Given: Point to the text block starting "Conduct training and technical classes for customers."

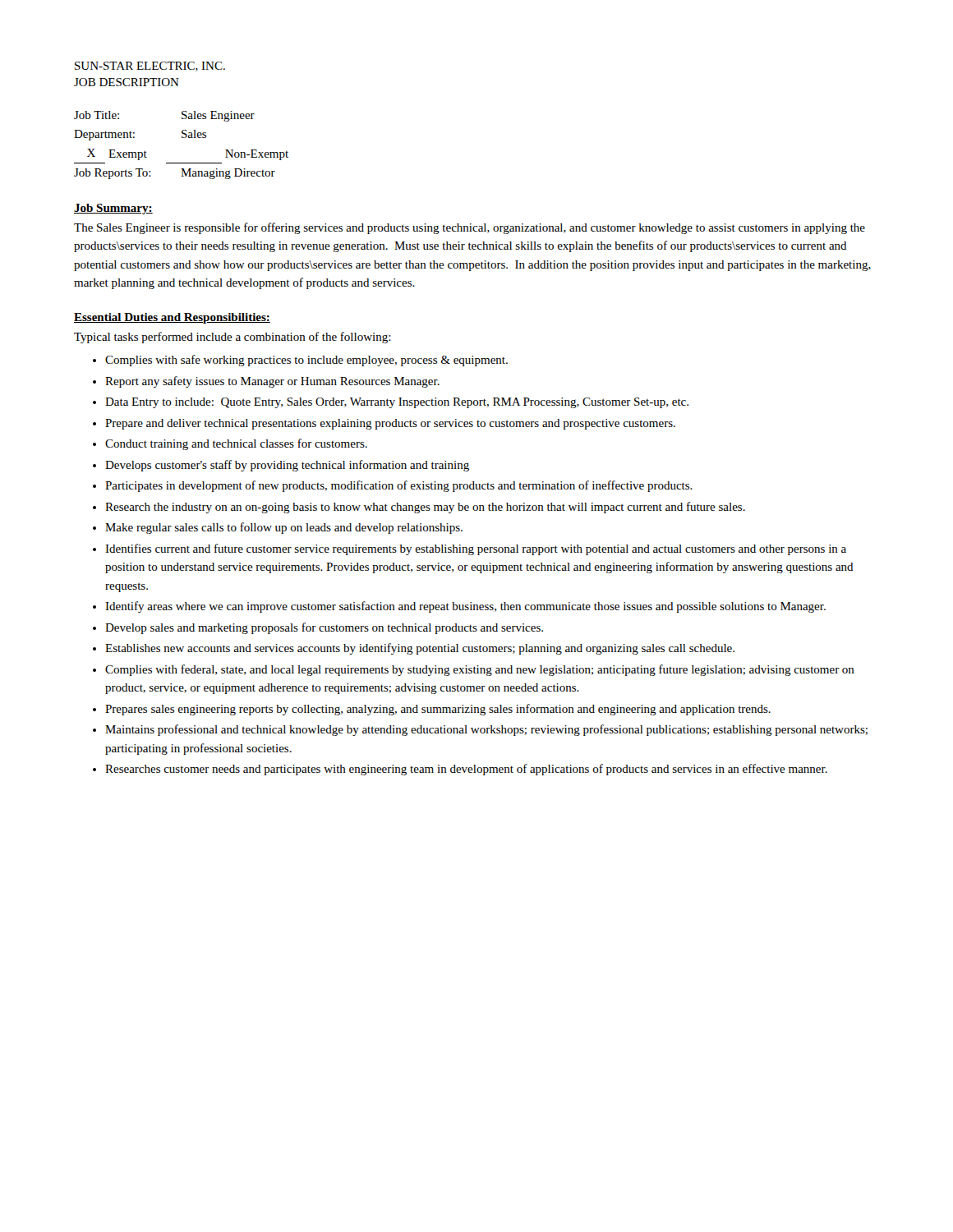Looking at the screenshot, I should [236, 444].
